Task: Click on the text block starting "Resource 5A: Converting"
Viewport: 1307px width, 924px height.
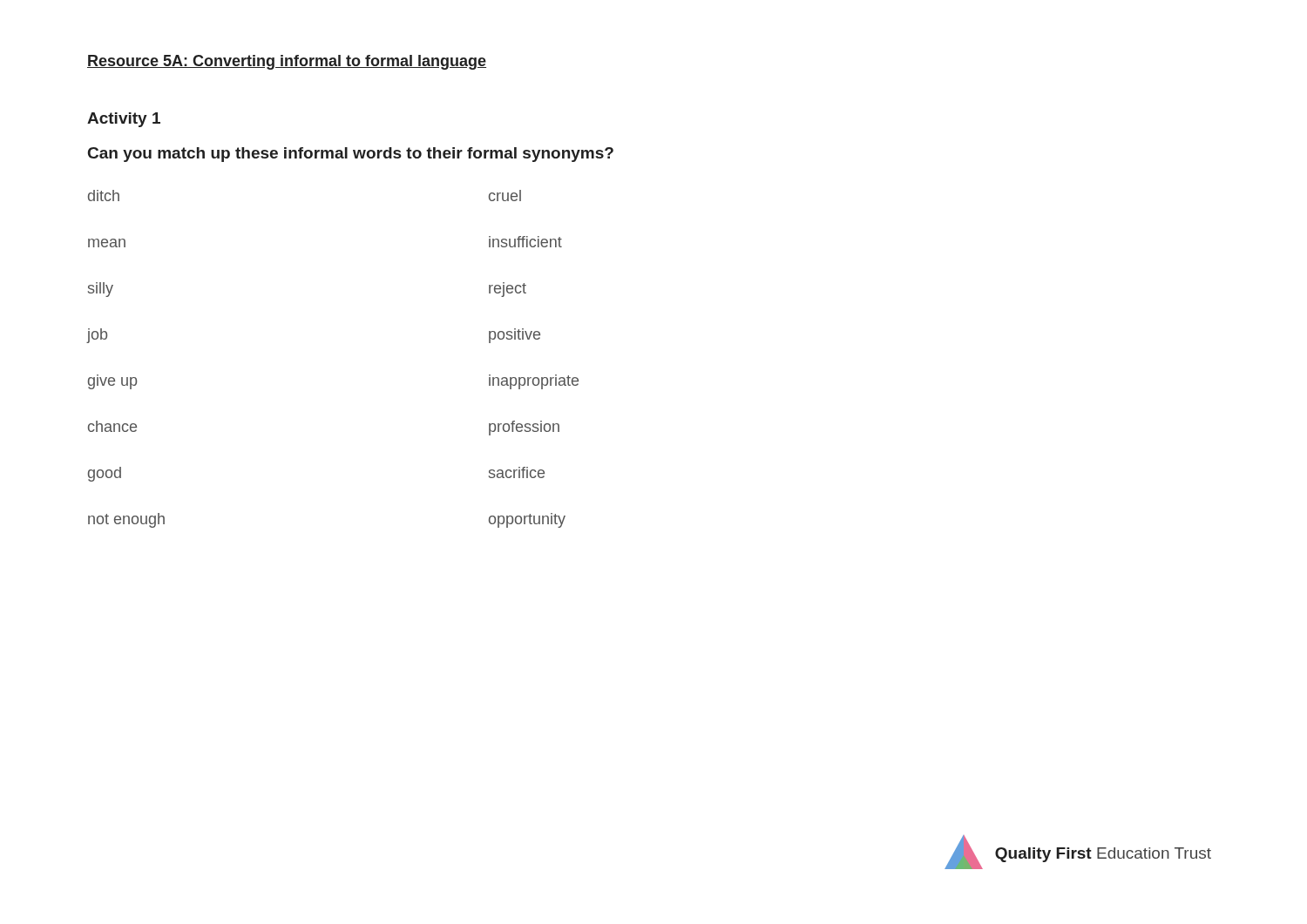Action: point(287,61)
